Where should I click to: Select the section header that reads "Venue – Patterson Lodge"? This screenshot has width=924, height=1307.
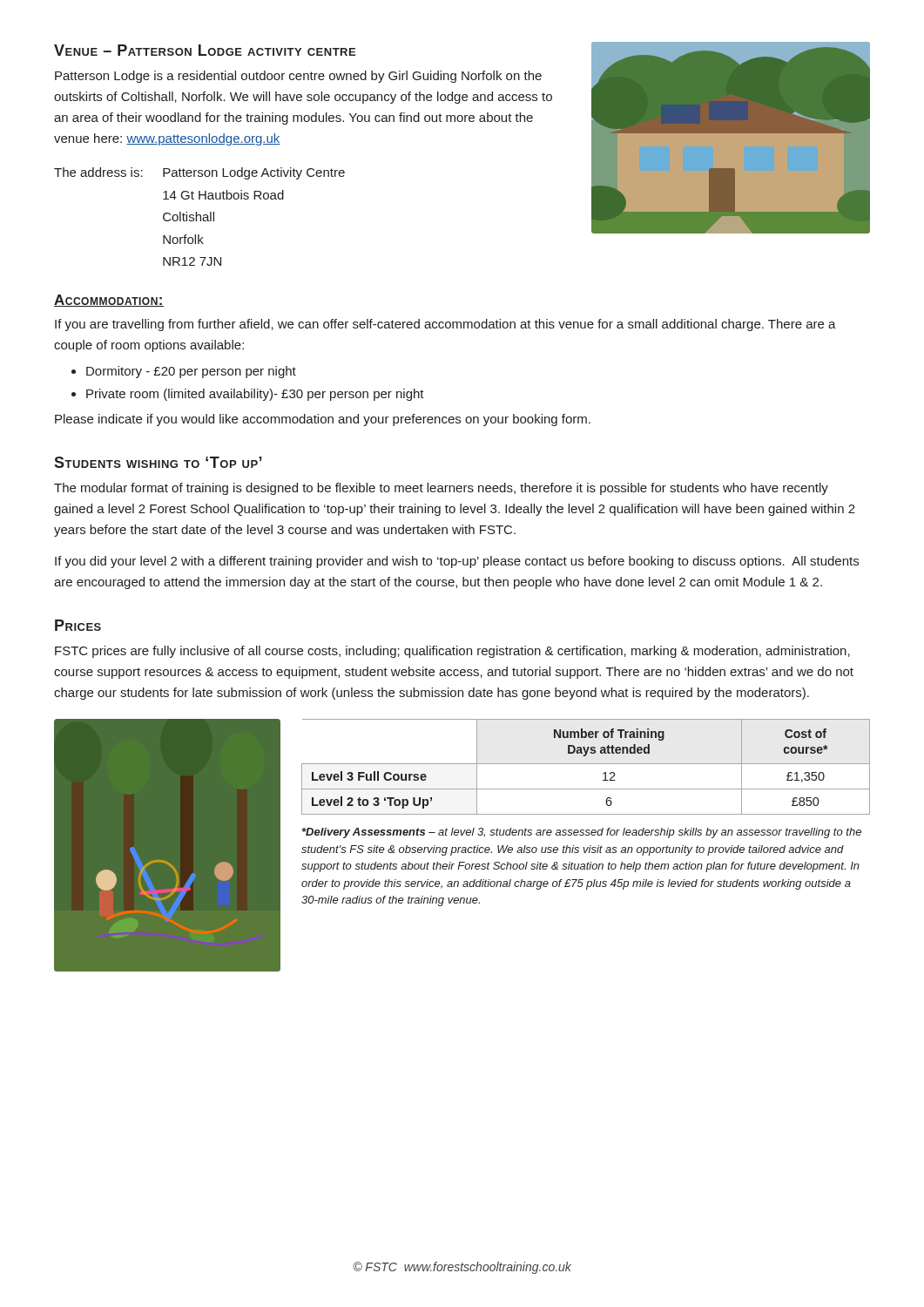tap(205, 51)
